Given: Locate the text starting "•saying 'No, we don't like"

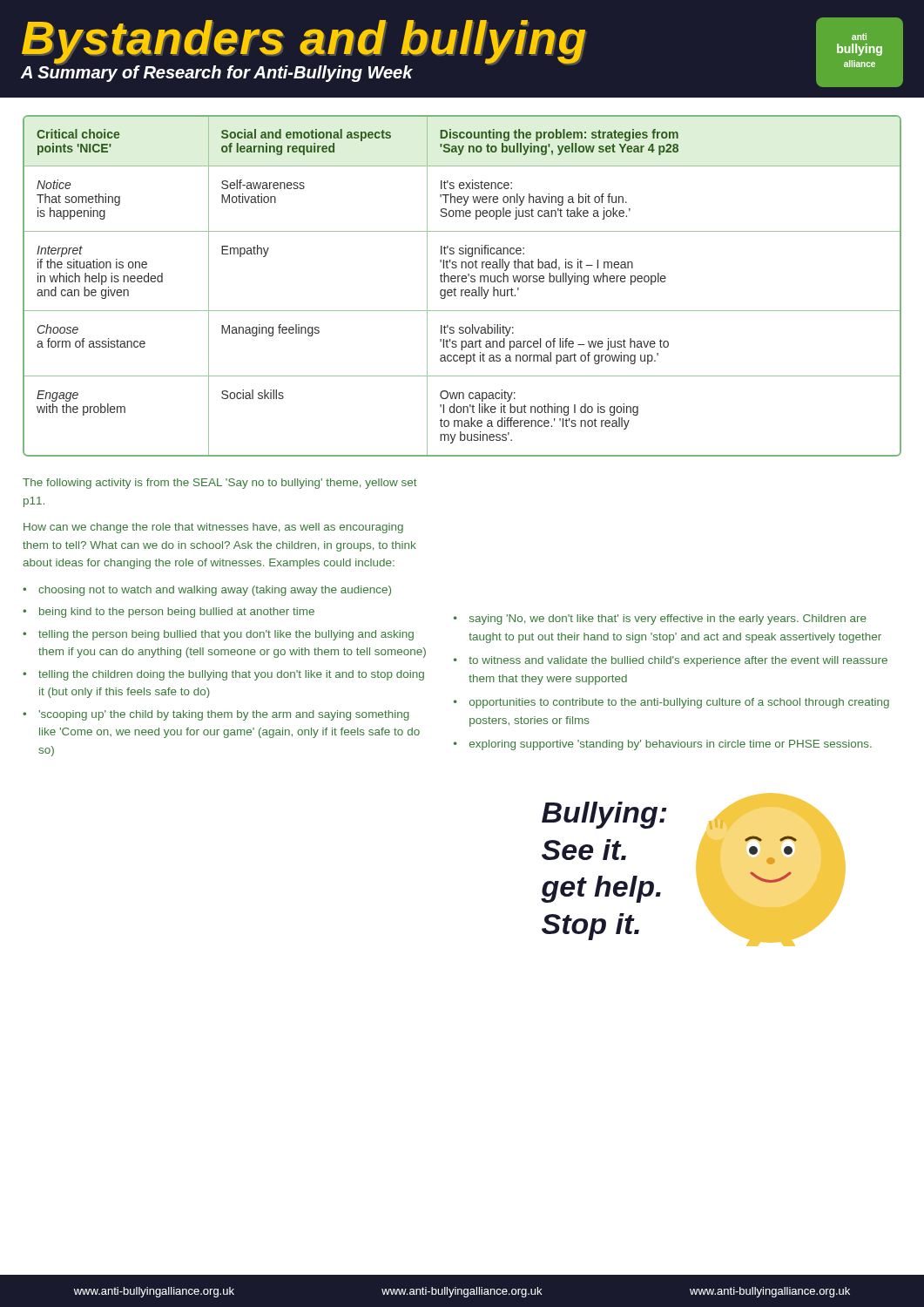Looking at the screenshot, I should coord(667,626).
